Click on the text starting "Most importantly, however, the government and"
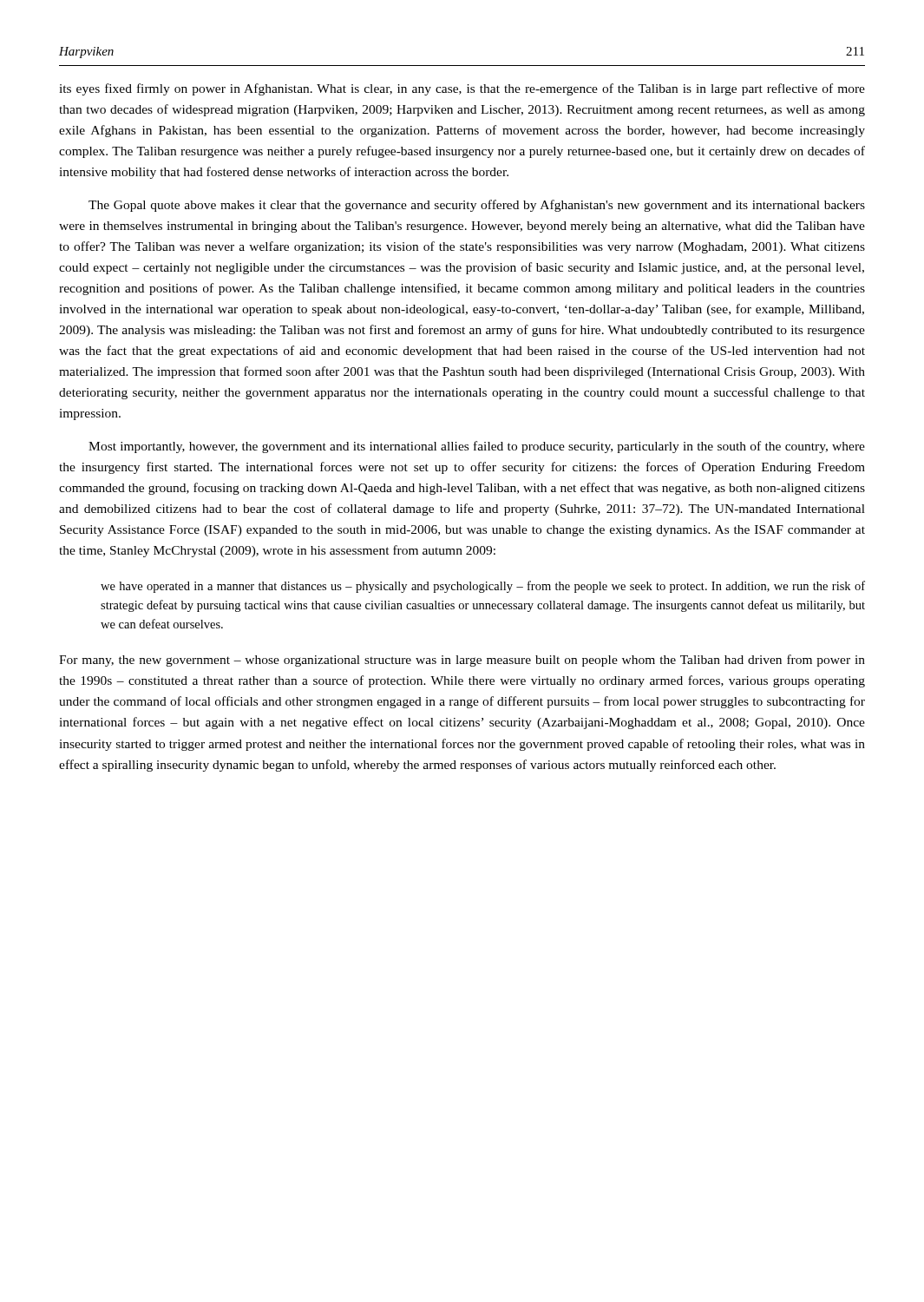924x1302 pixels. 462,498
